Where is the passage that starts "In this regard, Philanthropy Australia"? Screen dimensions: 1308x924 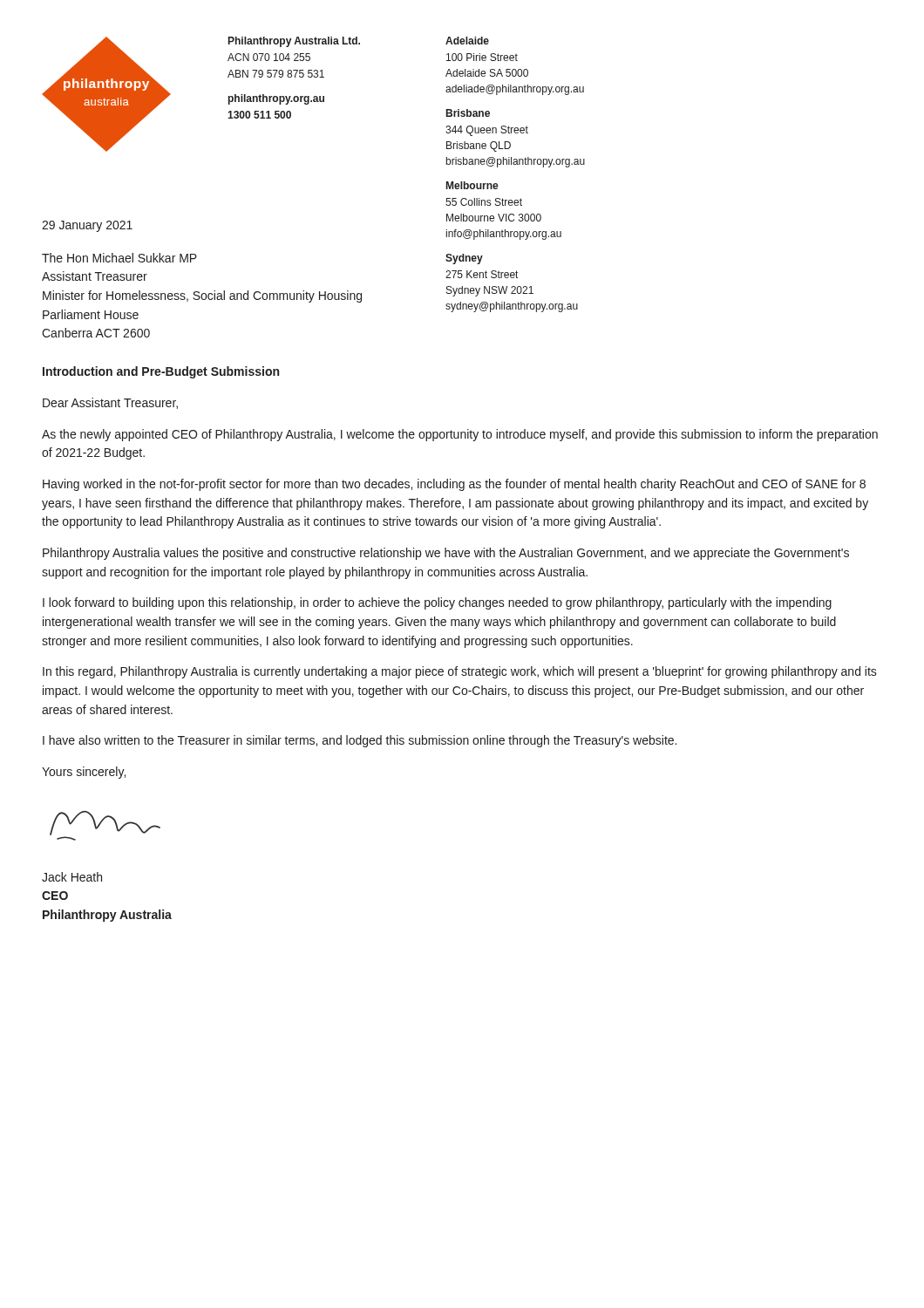click(459, 691)
